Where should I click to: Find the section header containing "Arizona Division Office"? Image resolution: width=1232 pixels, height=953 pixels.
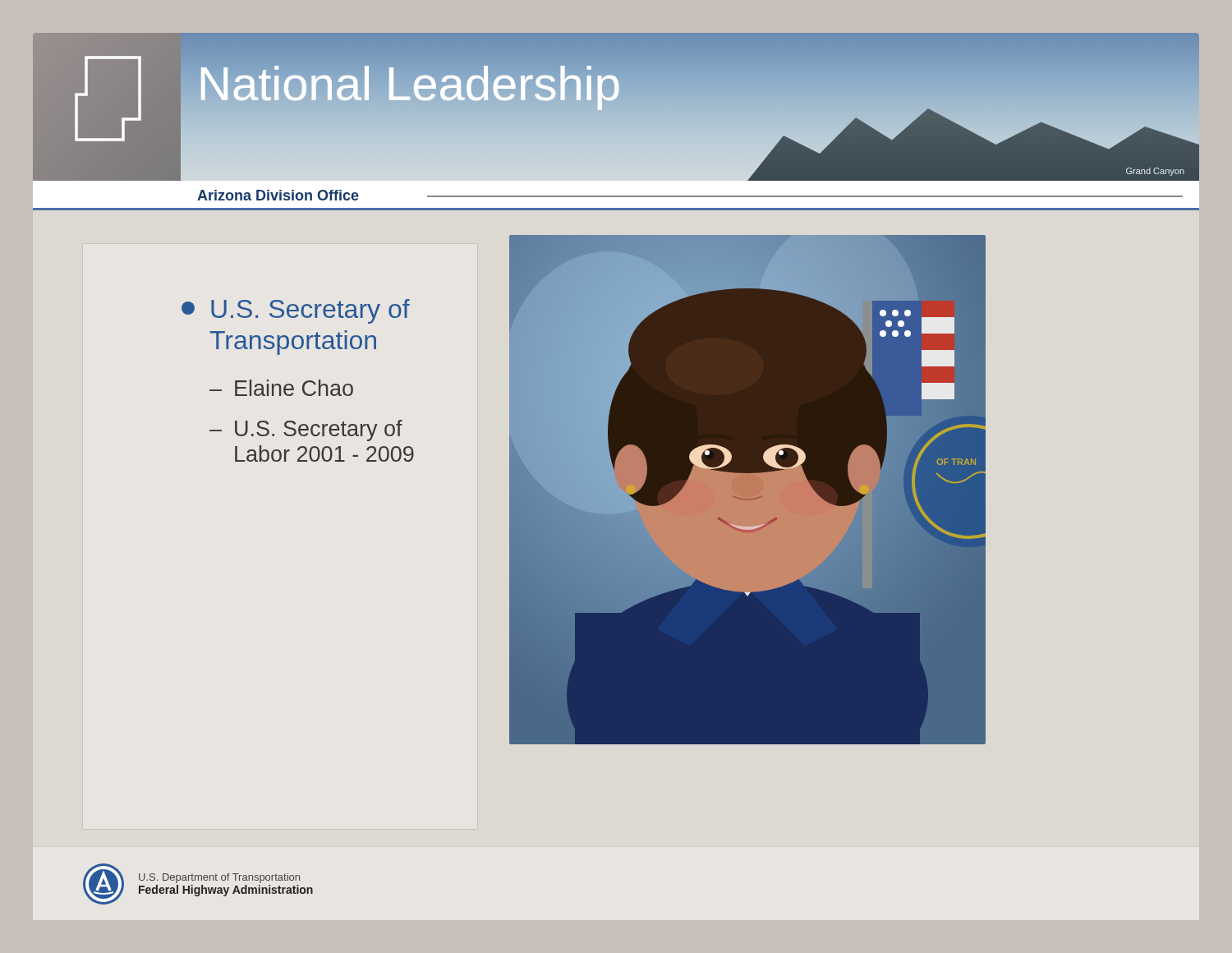(x=278, y=195)
